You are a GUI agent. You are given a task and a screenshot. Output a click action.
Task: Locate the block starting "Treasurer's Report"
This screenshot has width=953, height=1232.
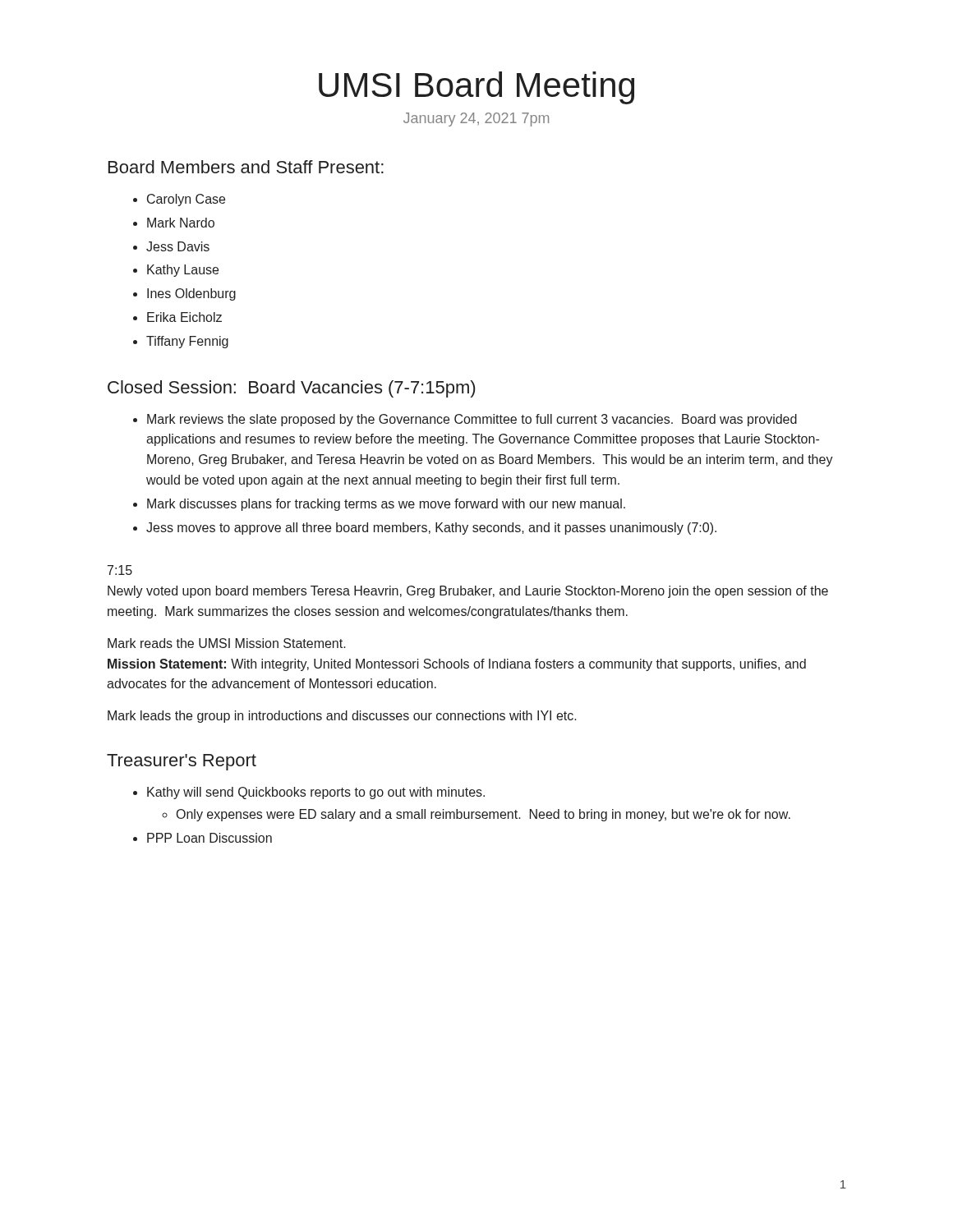[x=182, y=762]
